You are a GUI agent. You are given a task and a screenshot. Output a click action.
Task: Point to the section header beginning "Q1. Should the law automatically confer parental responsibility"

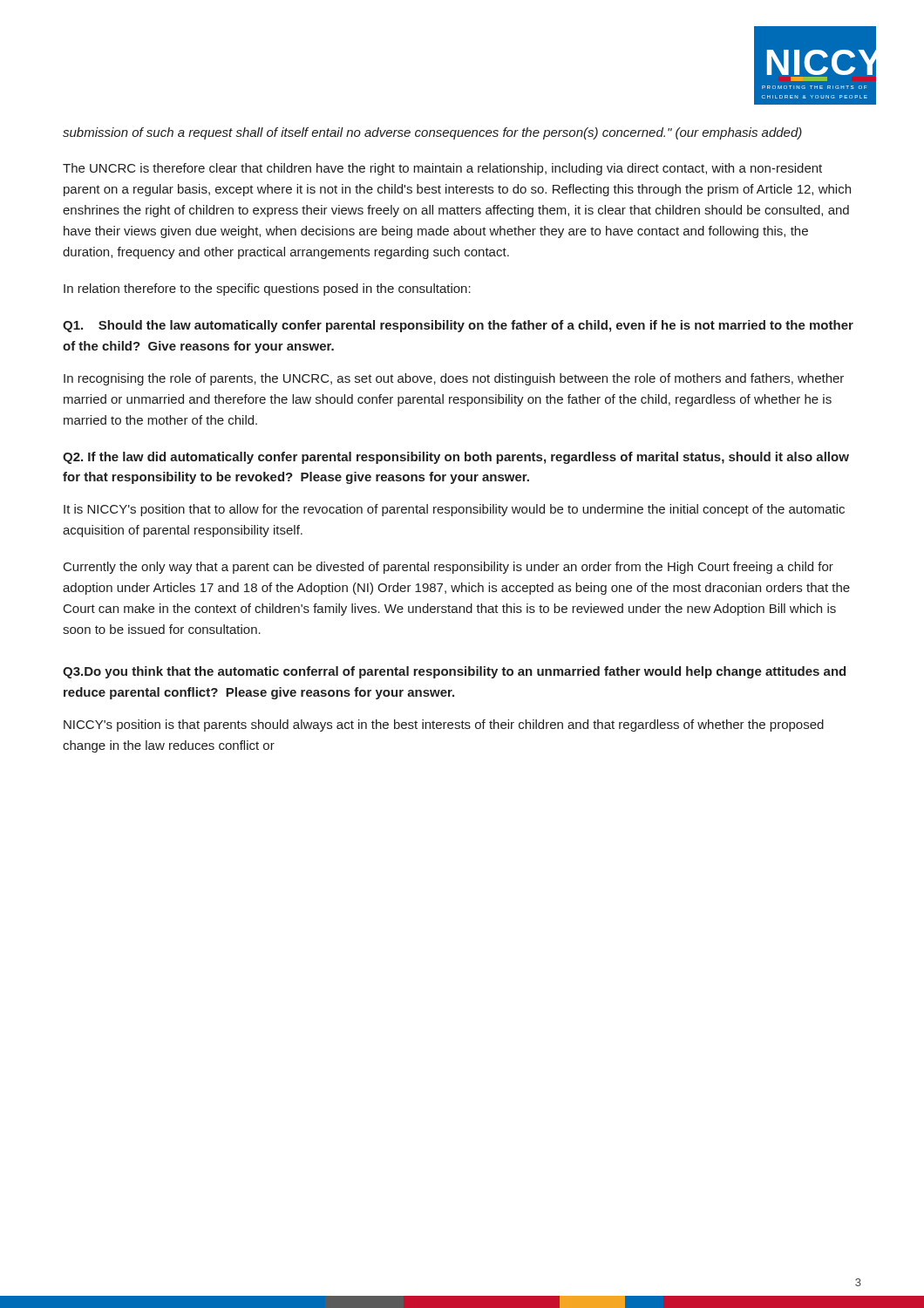[458, 335]
